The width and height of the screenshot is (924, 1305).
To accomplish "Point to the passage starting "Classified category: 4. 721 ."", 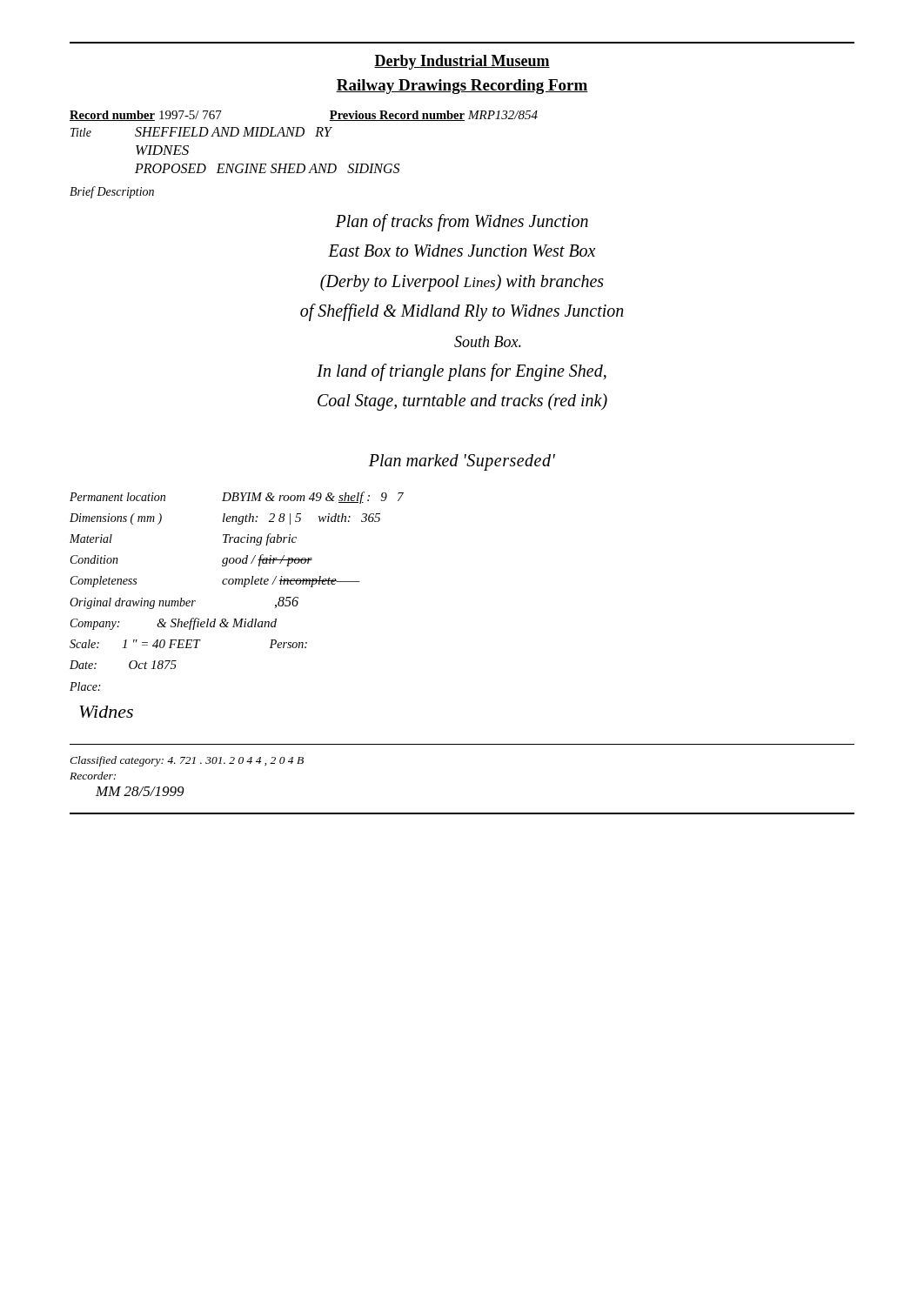I will coord(187,776).
